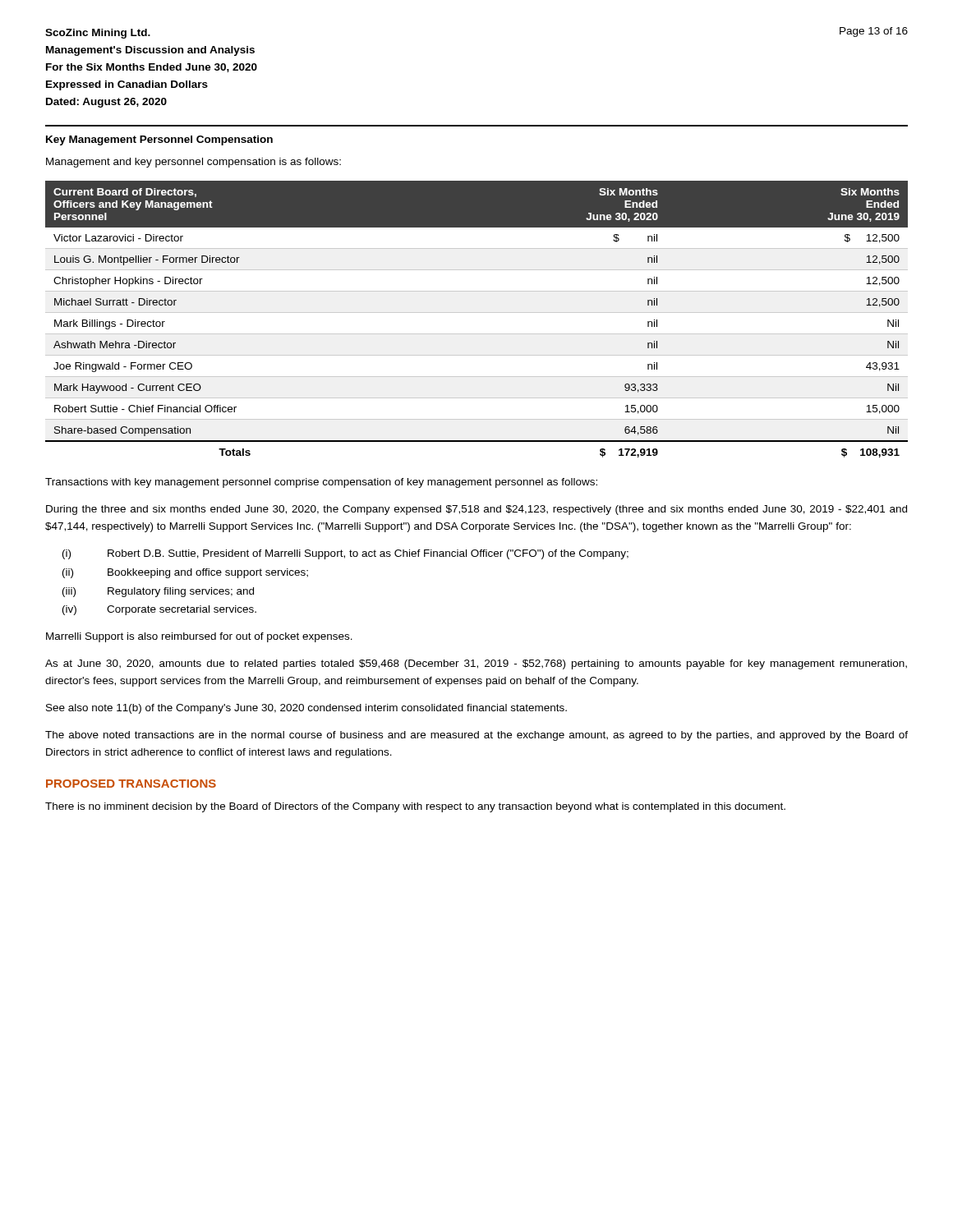
Task: Point to the region starting "Management and key personnel compensation is as"
Action: (193, 161)
